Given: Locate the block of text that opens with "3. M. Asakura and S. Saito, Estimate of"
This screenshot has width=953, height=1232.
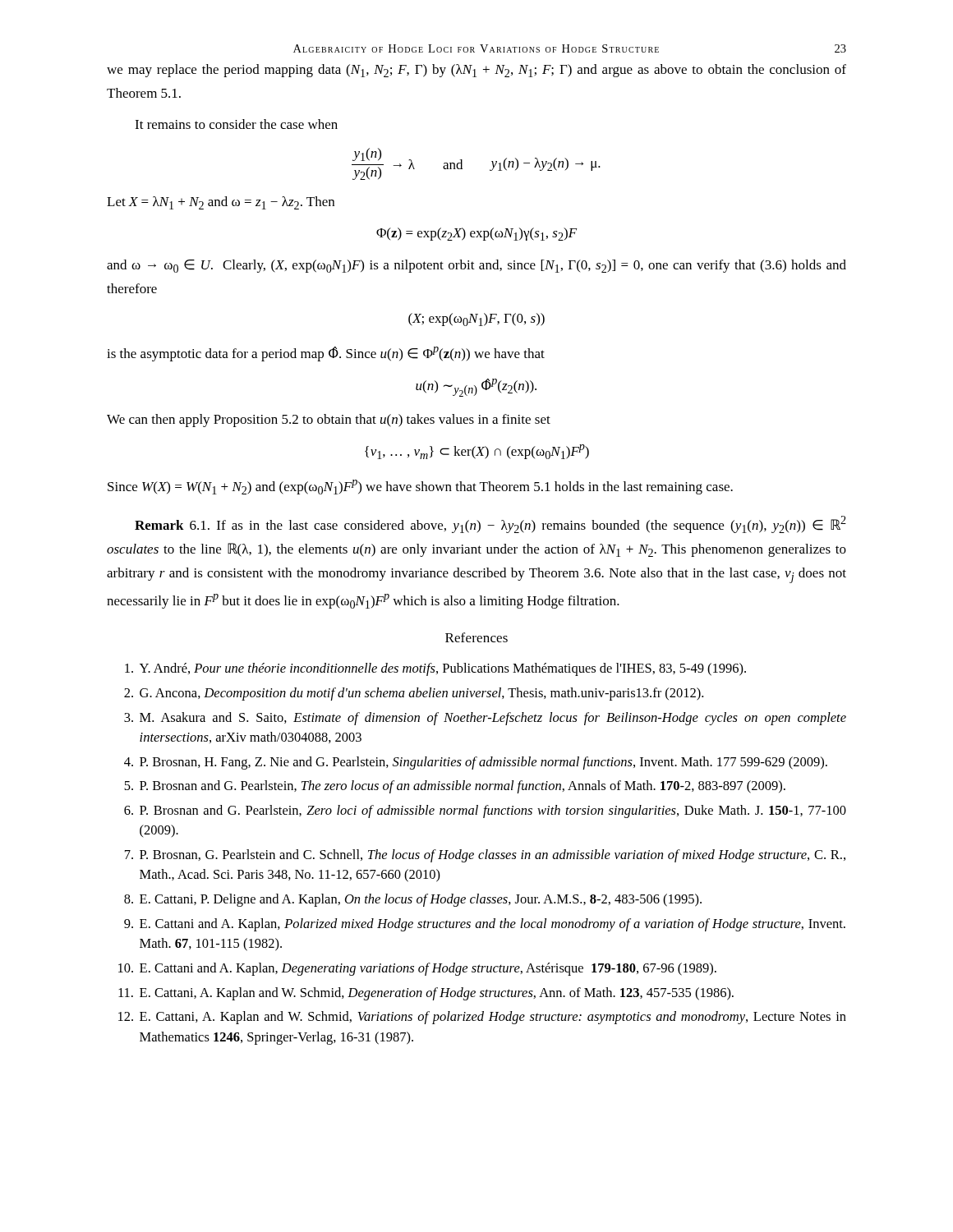Looking at the screenshot, I should (x=476, y=728).
